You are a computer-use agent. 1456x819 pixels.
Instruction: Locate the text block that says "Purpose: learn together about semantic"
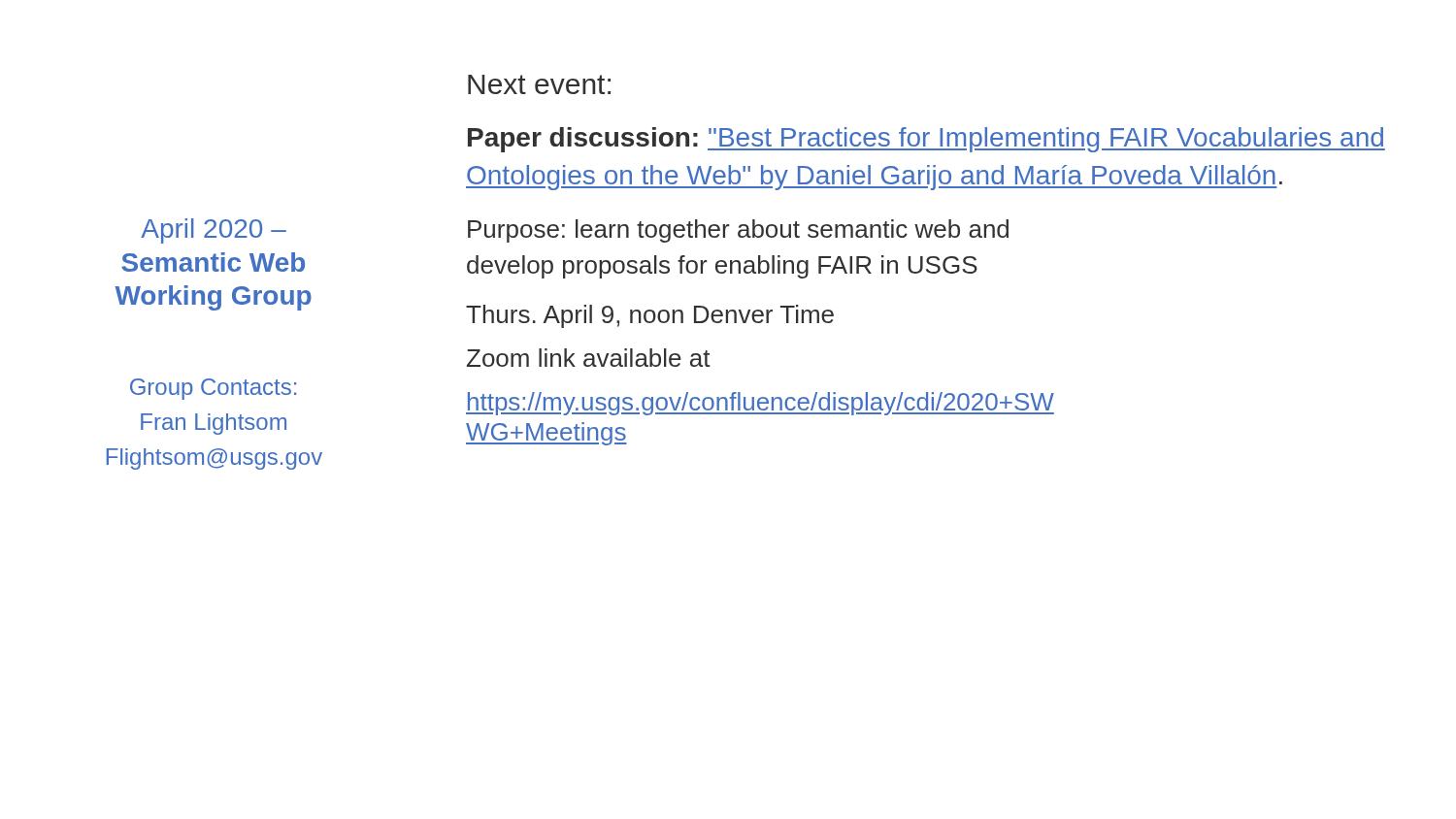pos(738,247)
